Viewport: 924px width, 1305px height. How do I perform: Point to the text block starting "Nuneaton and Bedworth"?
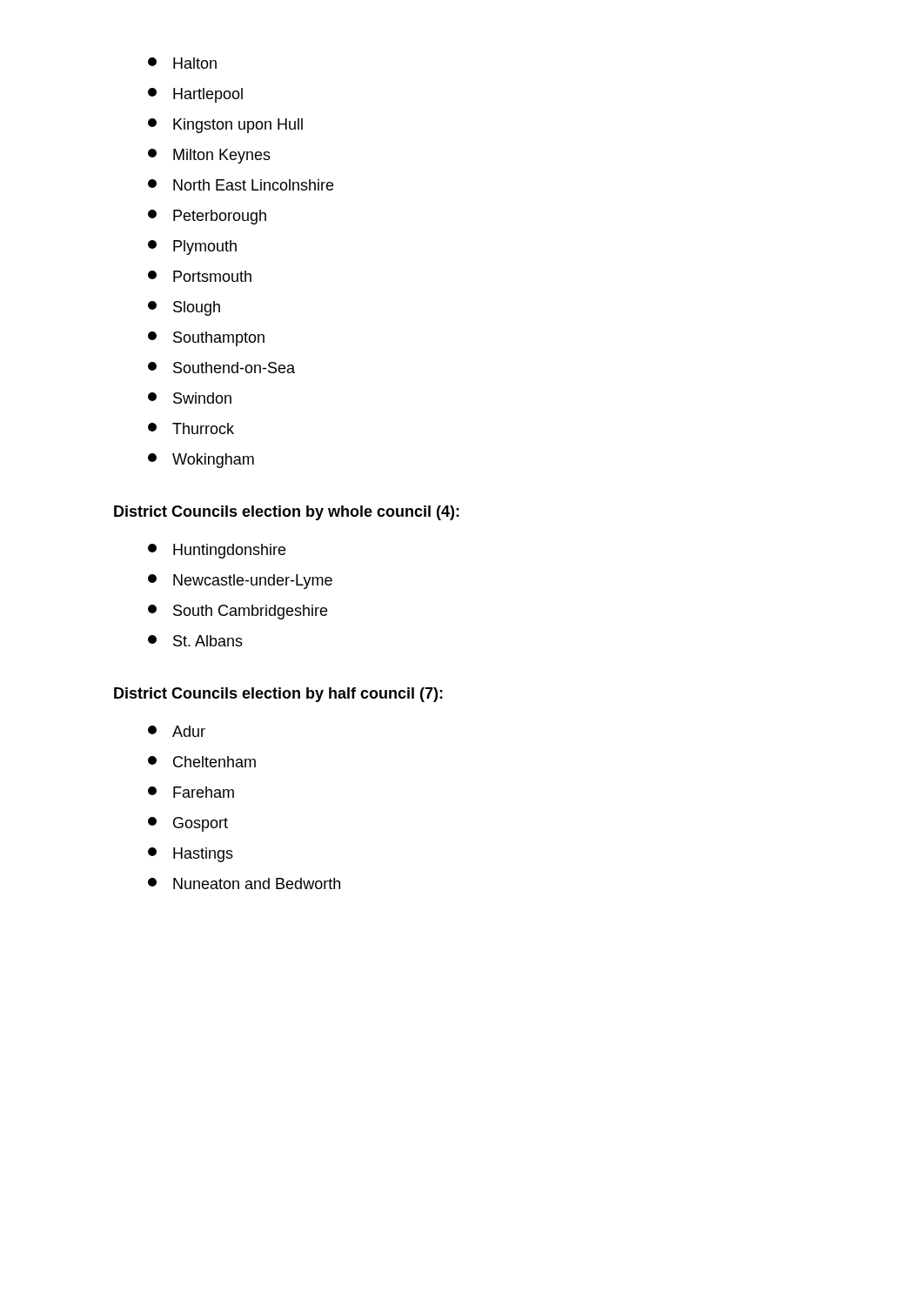coord(245,884)
